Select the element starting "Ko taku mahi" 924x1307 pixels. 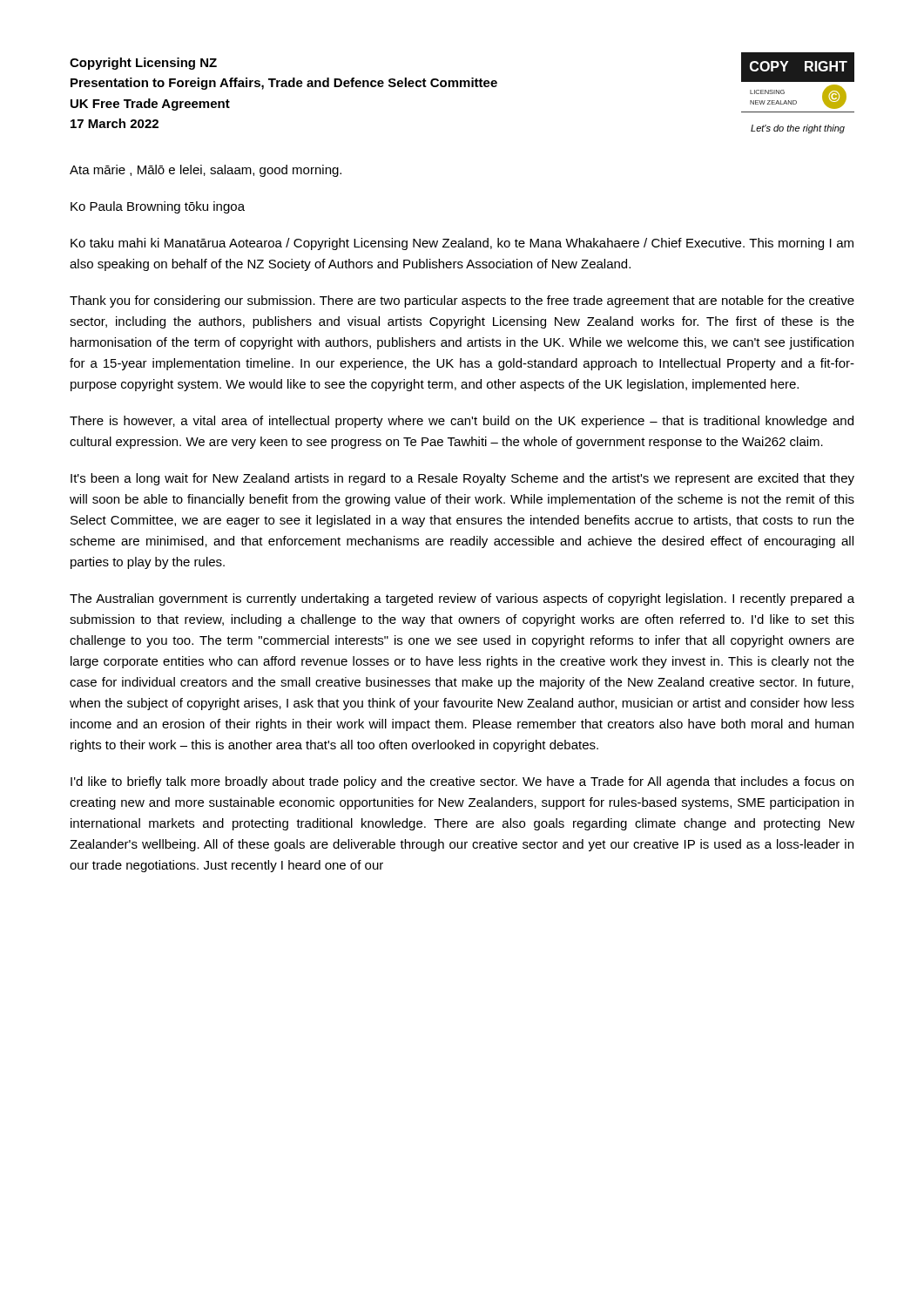tap(462, 253)
